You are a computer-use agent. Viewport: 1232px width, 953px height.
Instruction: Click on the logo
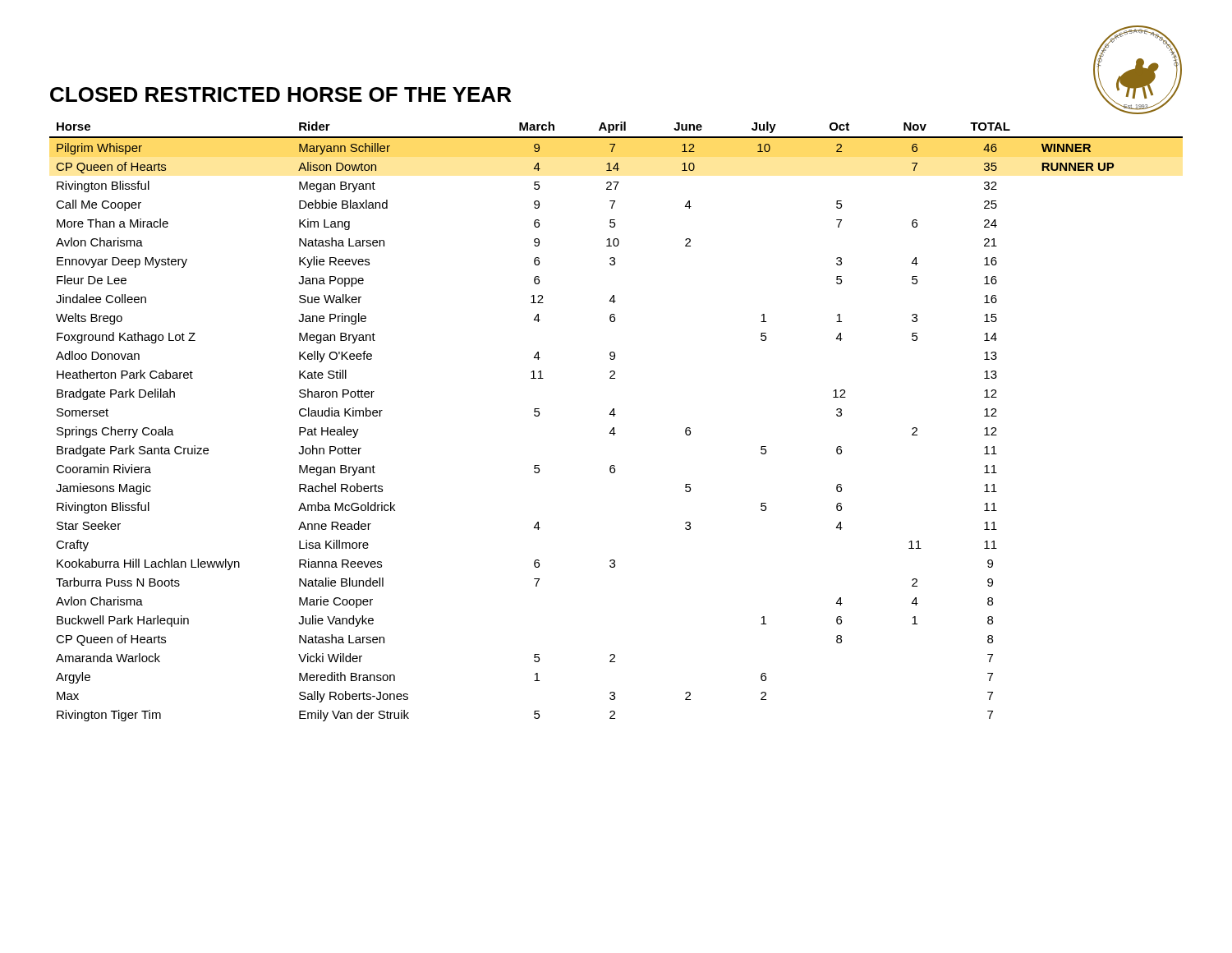1138,70
